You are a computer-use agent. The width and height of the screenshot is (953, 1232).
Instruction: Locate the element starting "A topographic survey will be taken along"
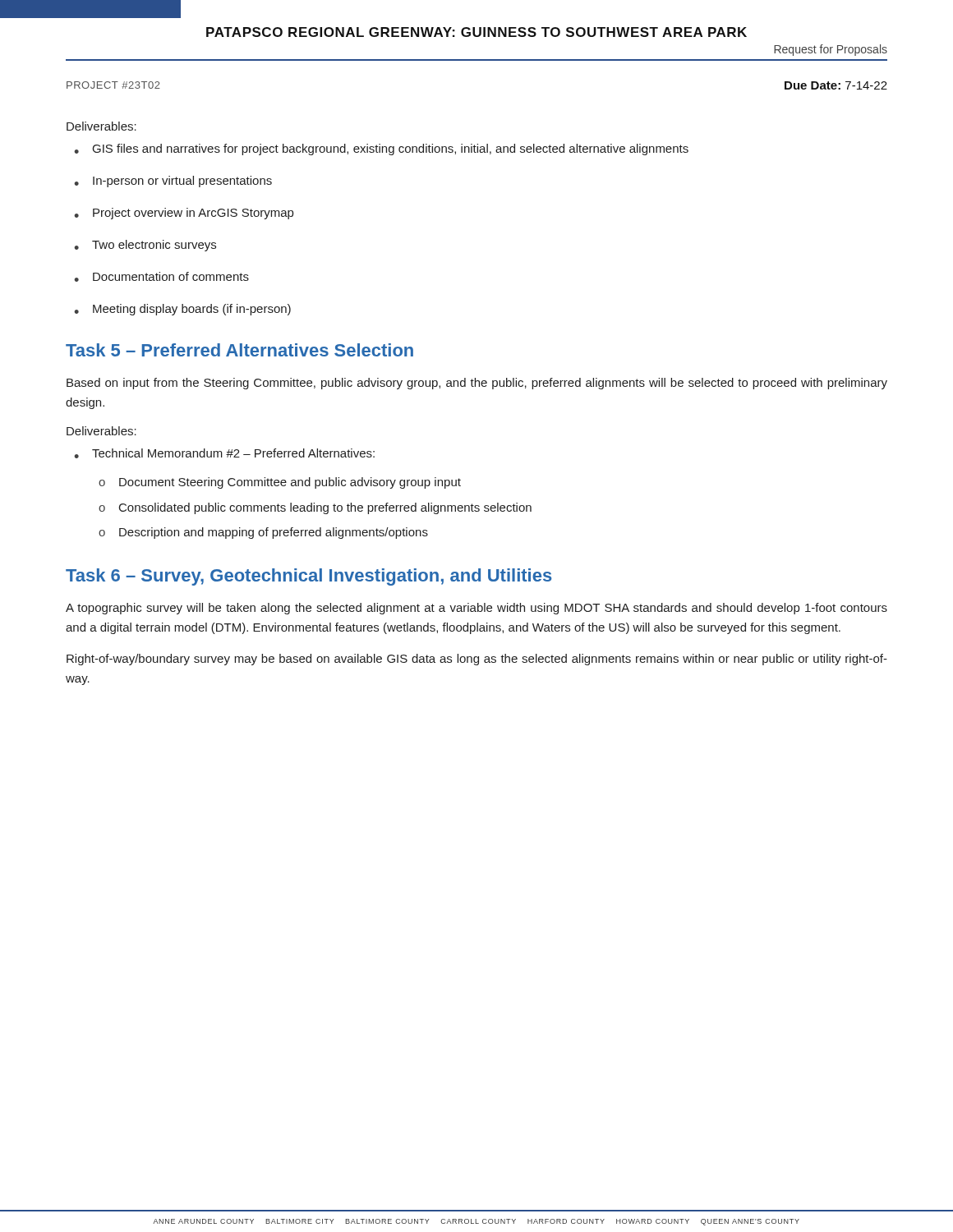[x=476, y=617]
